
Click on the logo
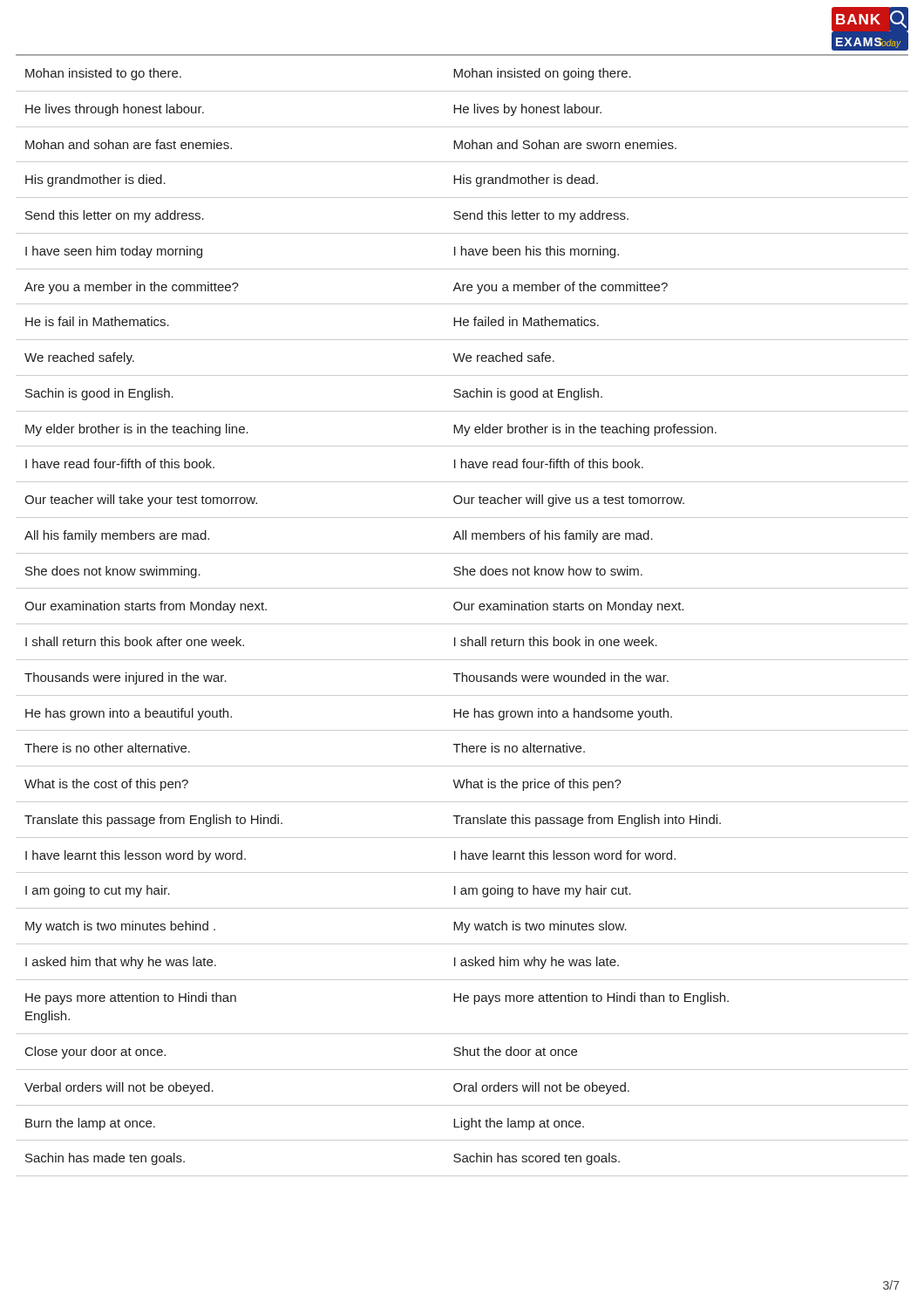tap(870, 31)
